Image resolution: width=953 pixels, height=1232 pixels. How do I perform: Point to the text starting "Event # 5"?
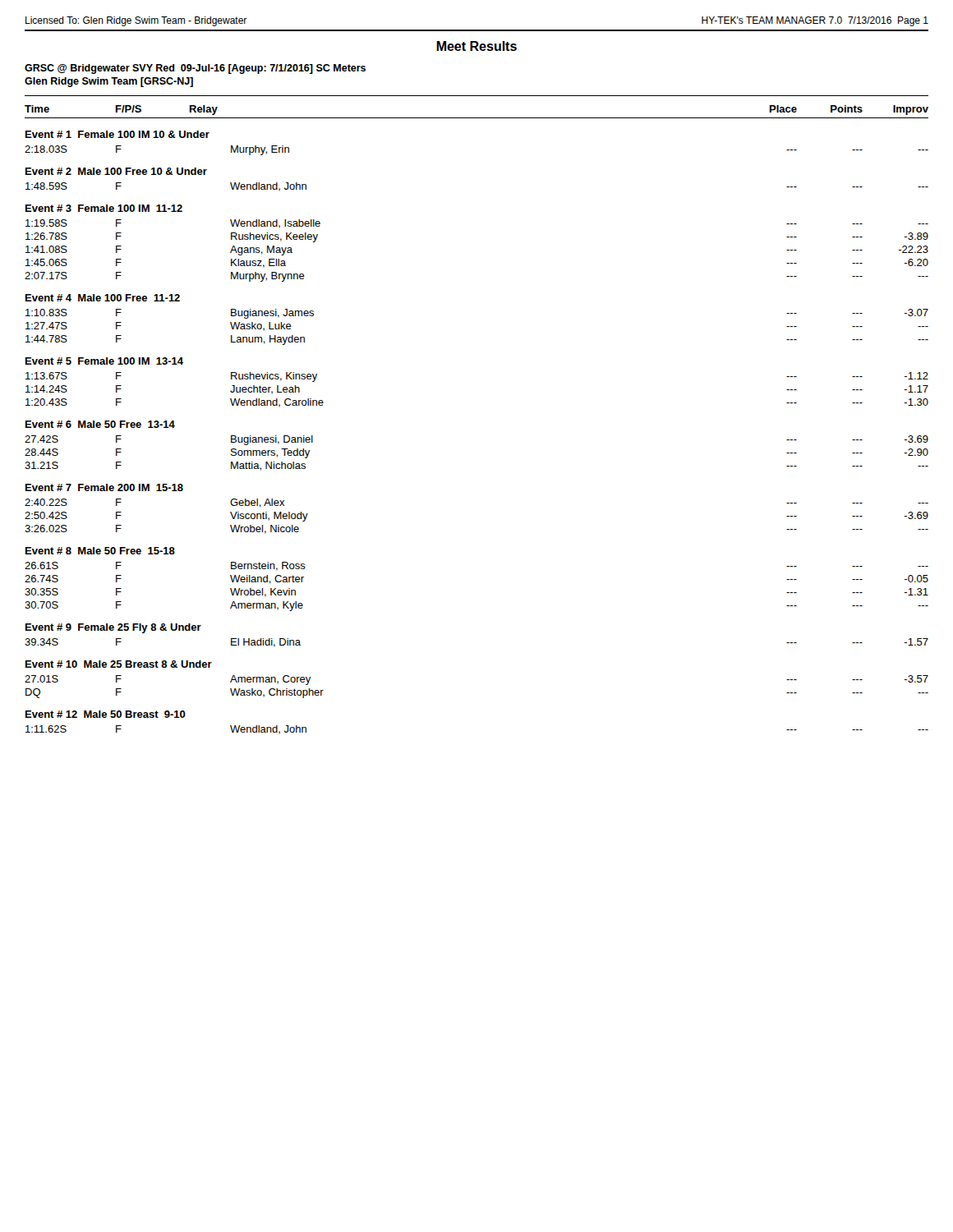[x=104, y=361]
